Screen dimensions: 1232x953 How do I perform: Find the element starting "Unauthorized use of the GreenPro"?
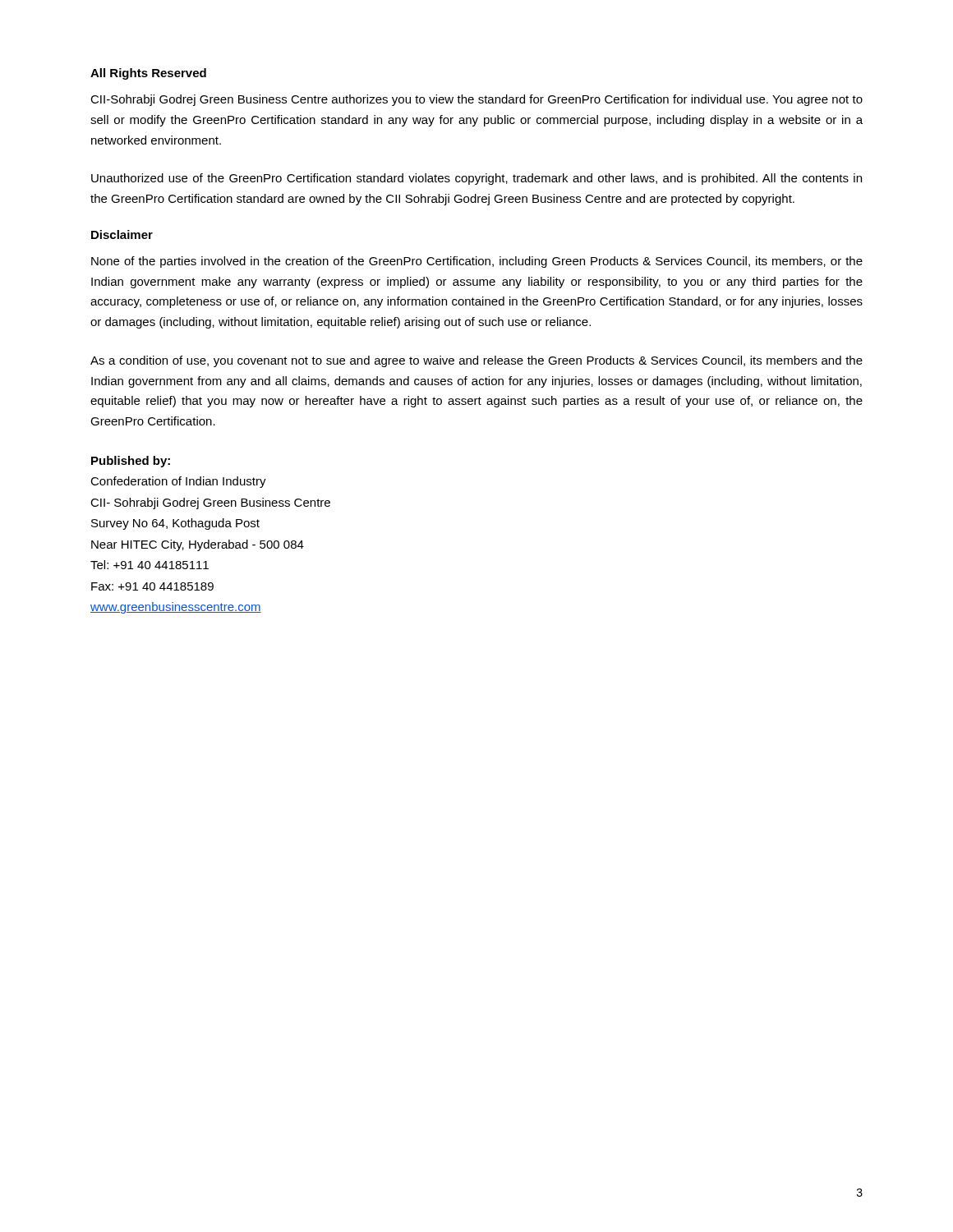click(476, 188)
